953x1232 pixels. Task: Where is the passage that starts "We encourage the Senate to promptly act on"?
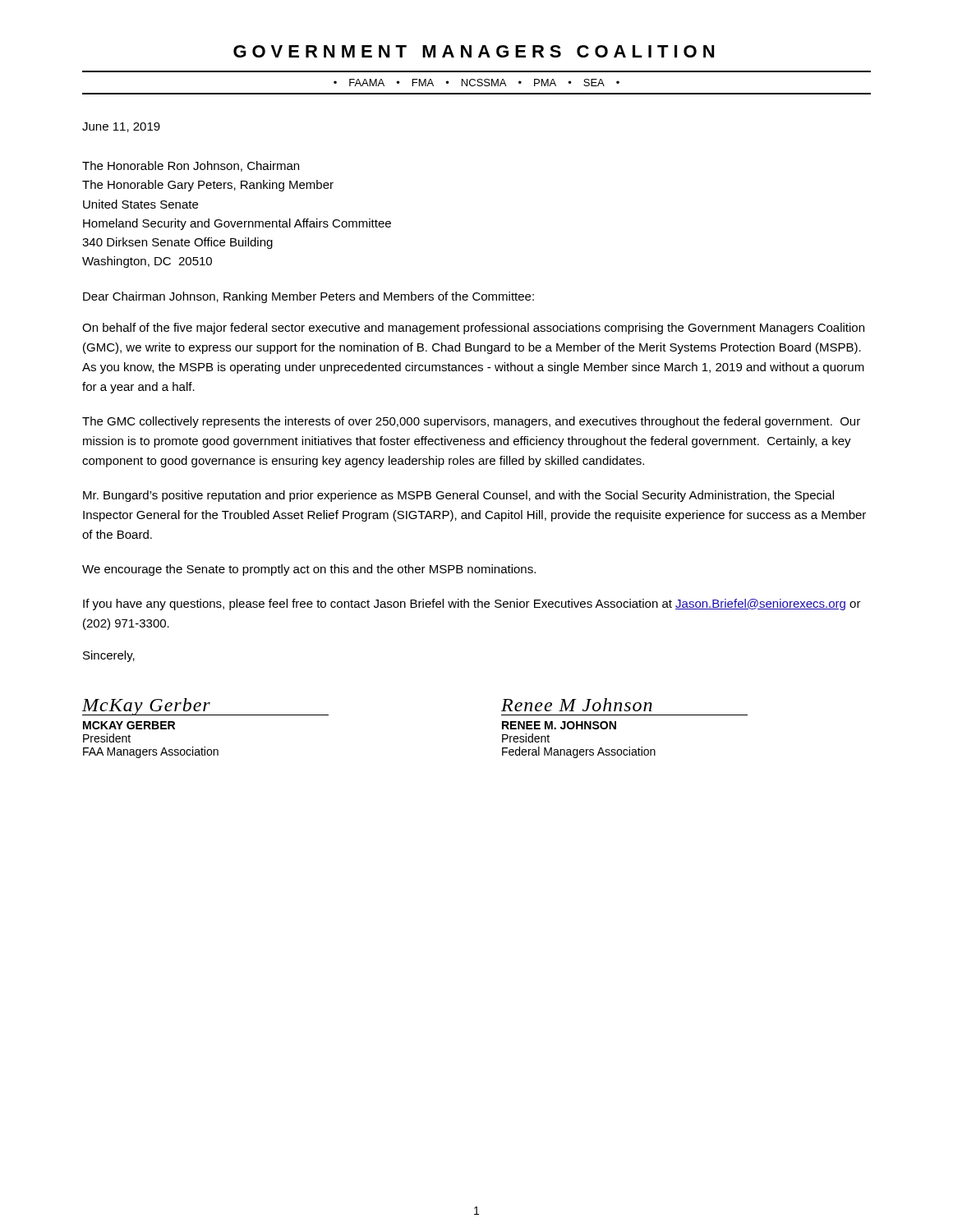(x=309, y=568)
